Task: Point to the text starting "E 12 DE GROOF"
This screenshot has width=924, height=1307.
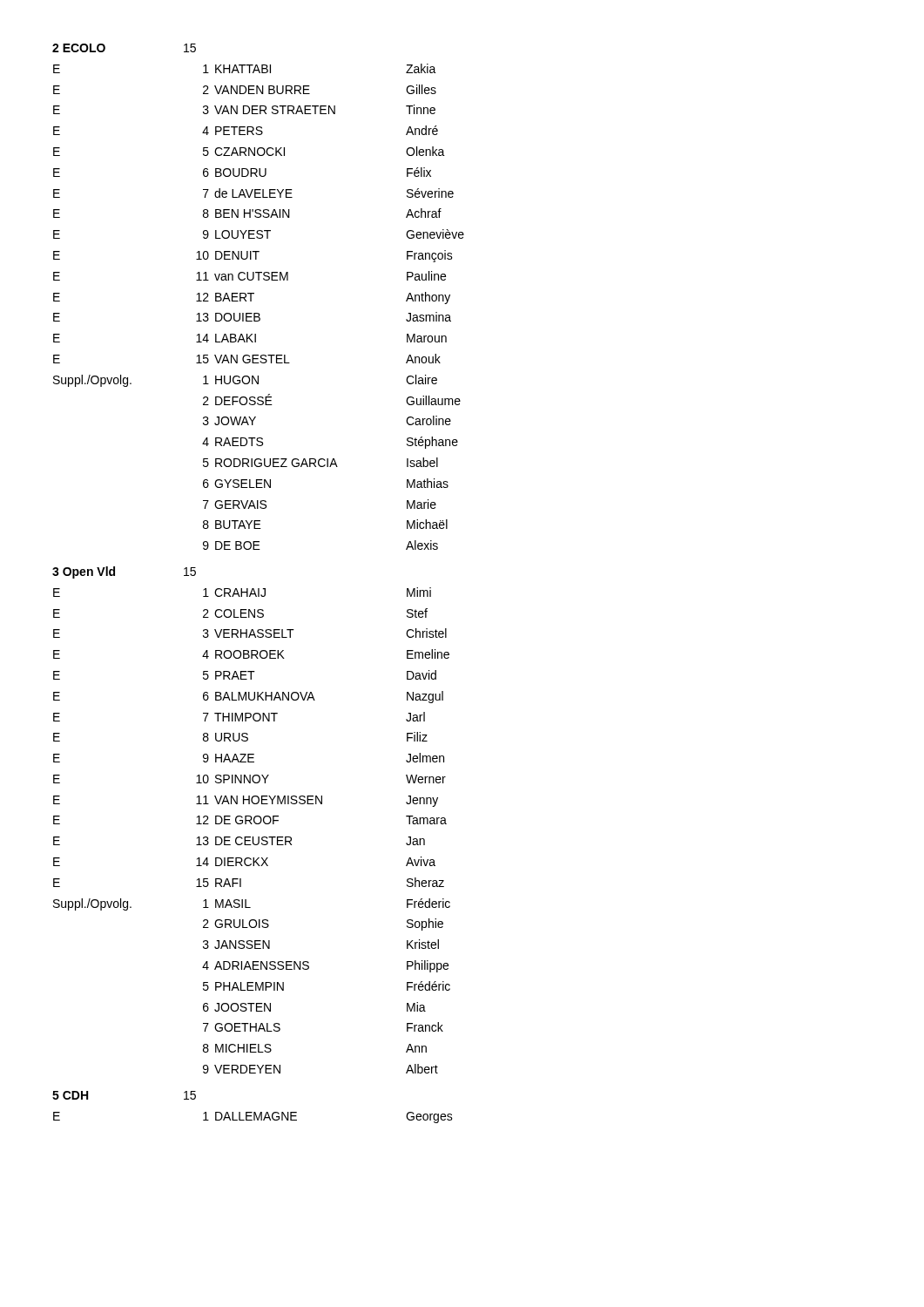Action: coord(286,821)
